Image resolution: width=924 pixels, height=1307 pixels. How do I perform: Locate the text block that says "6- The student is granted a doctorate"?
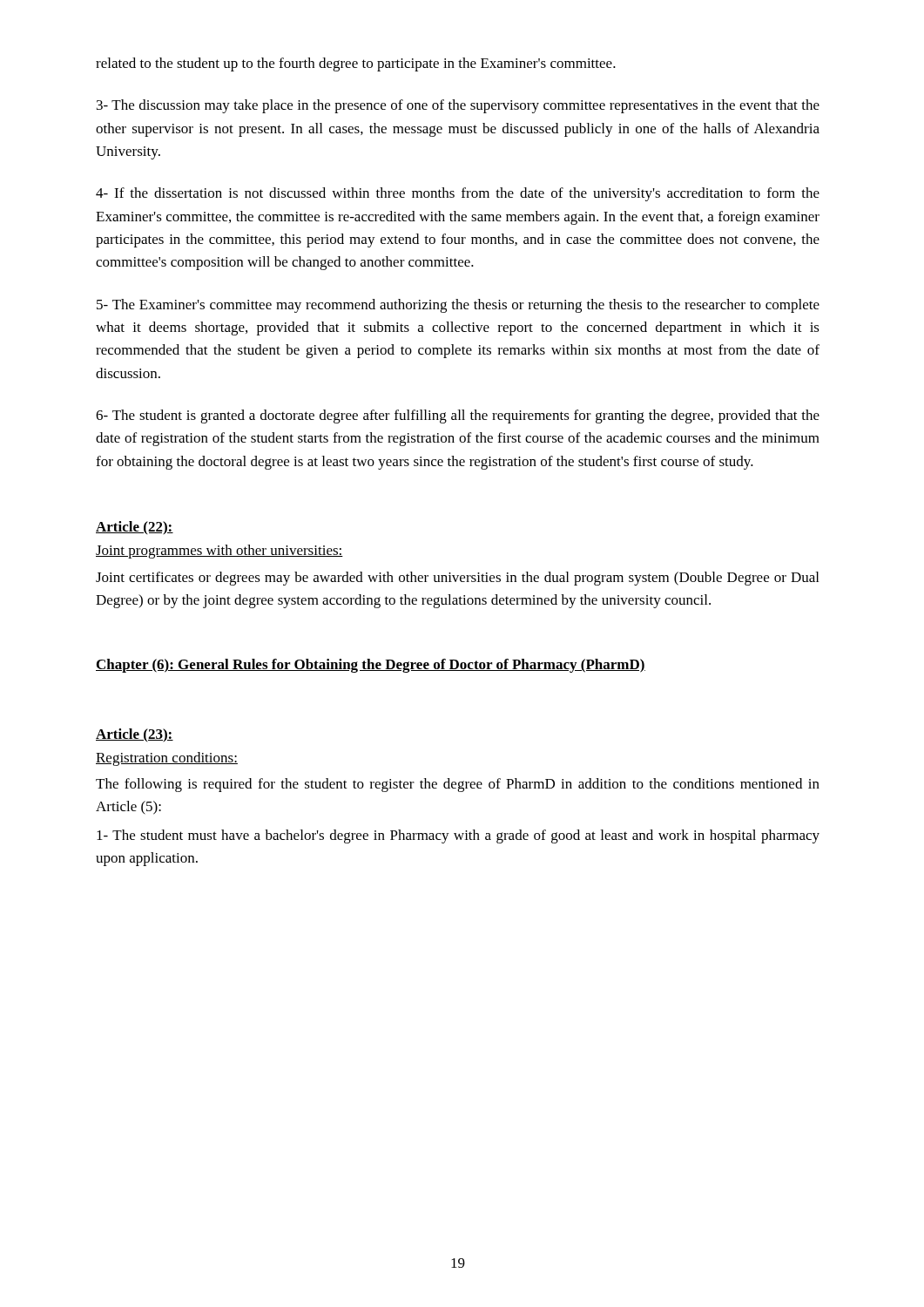(x=458, y=438)
